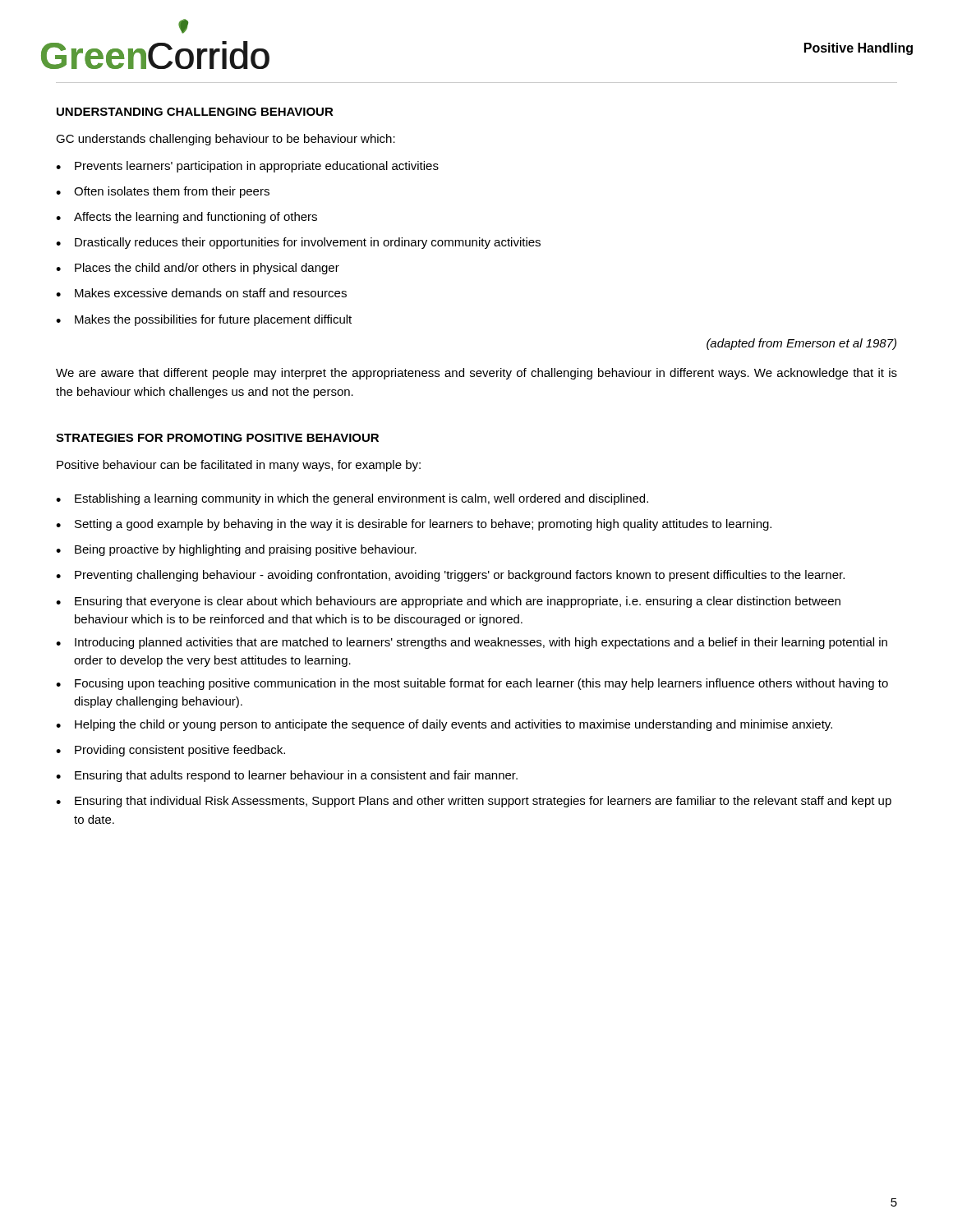Click on the text starting "• Makes excessive demands on staff and"

coord(201,293)
